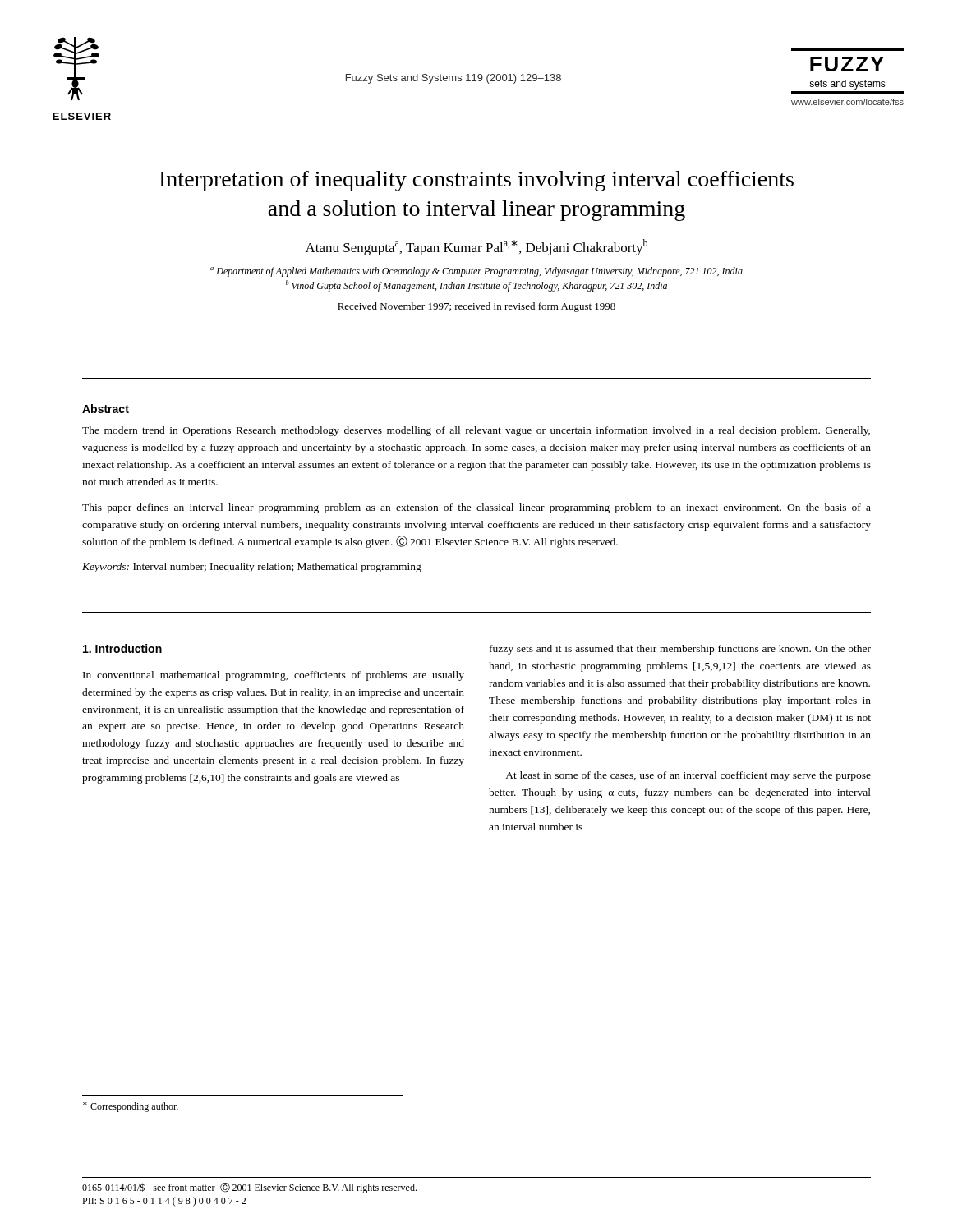Select the text that reads "Keywords: Interval number; Inequality relation; Mathematical programming"
This screenshot has width=953, height=1232.
pyautogui.click(x=252, y=567)
